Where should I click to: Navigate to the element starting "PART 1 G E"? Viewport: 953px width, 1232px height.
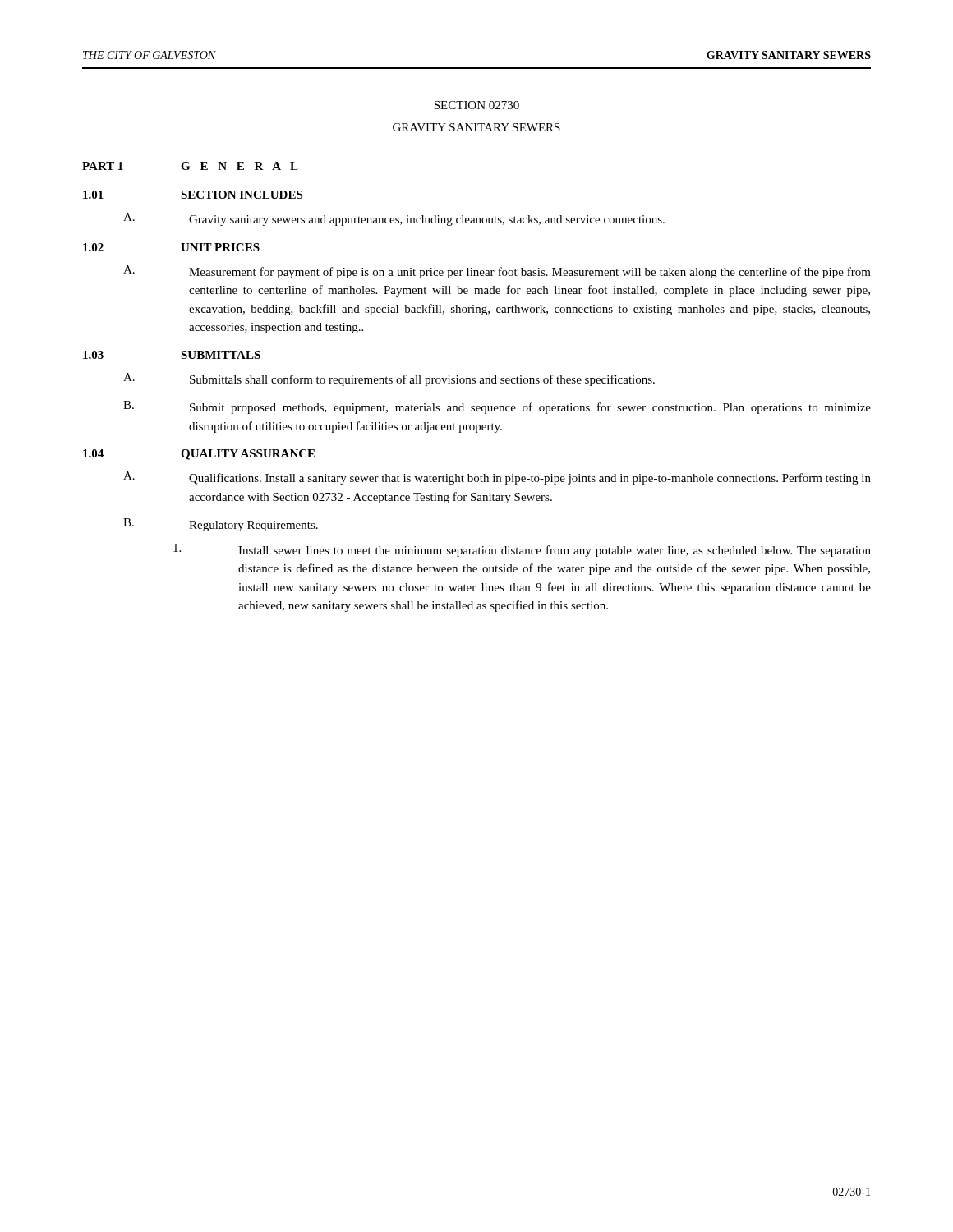(x=192, y=166)
